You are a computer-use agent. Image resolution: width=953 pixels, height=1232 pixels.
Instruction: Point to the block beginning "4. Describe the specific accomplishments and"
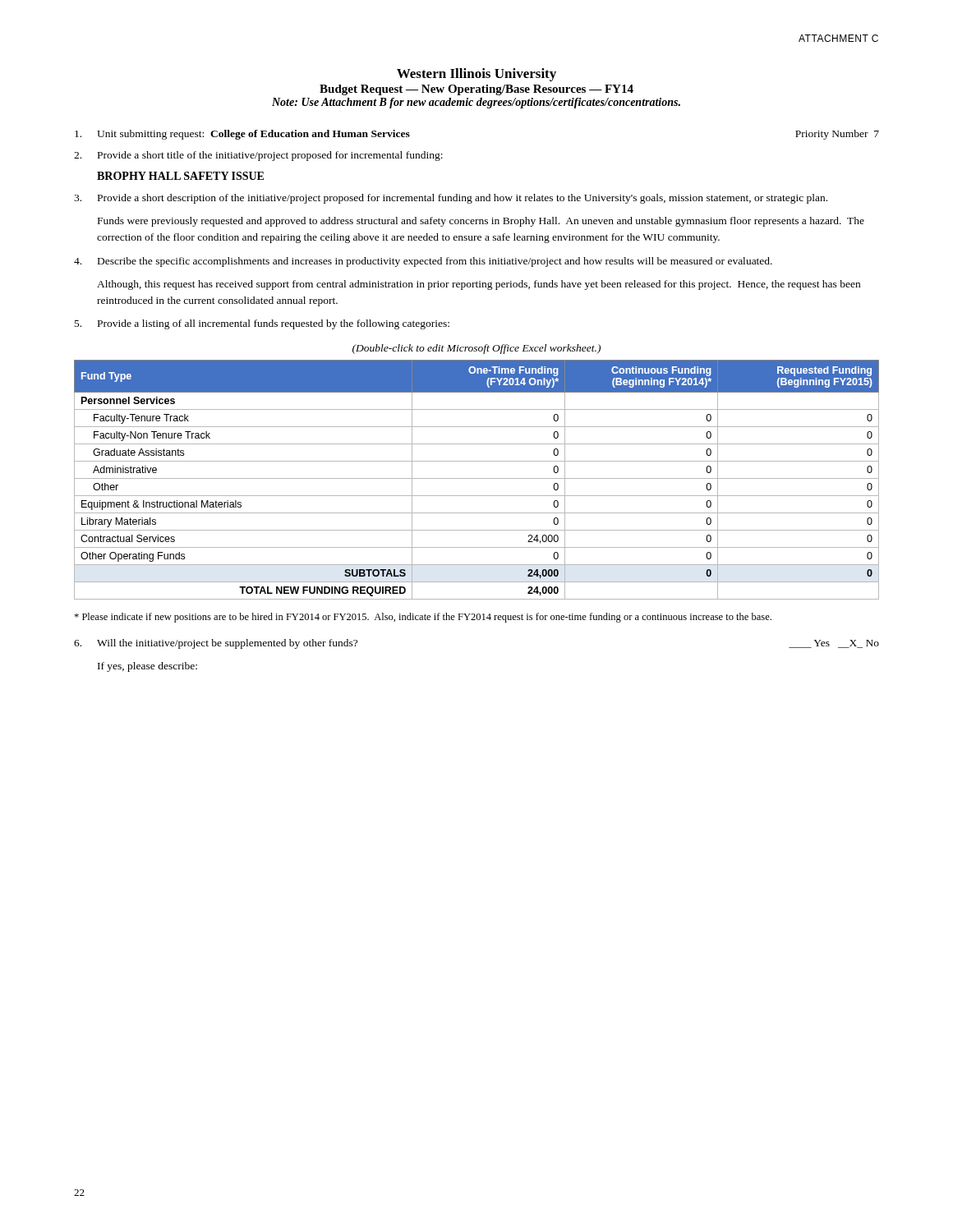click(476, 261)
